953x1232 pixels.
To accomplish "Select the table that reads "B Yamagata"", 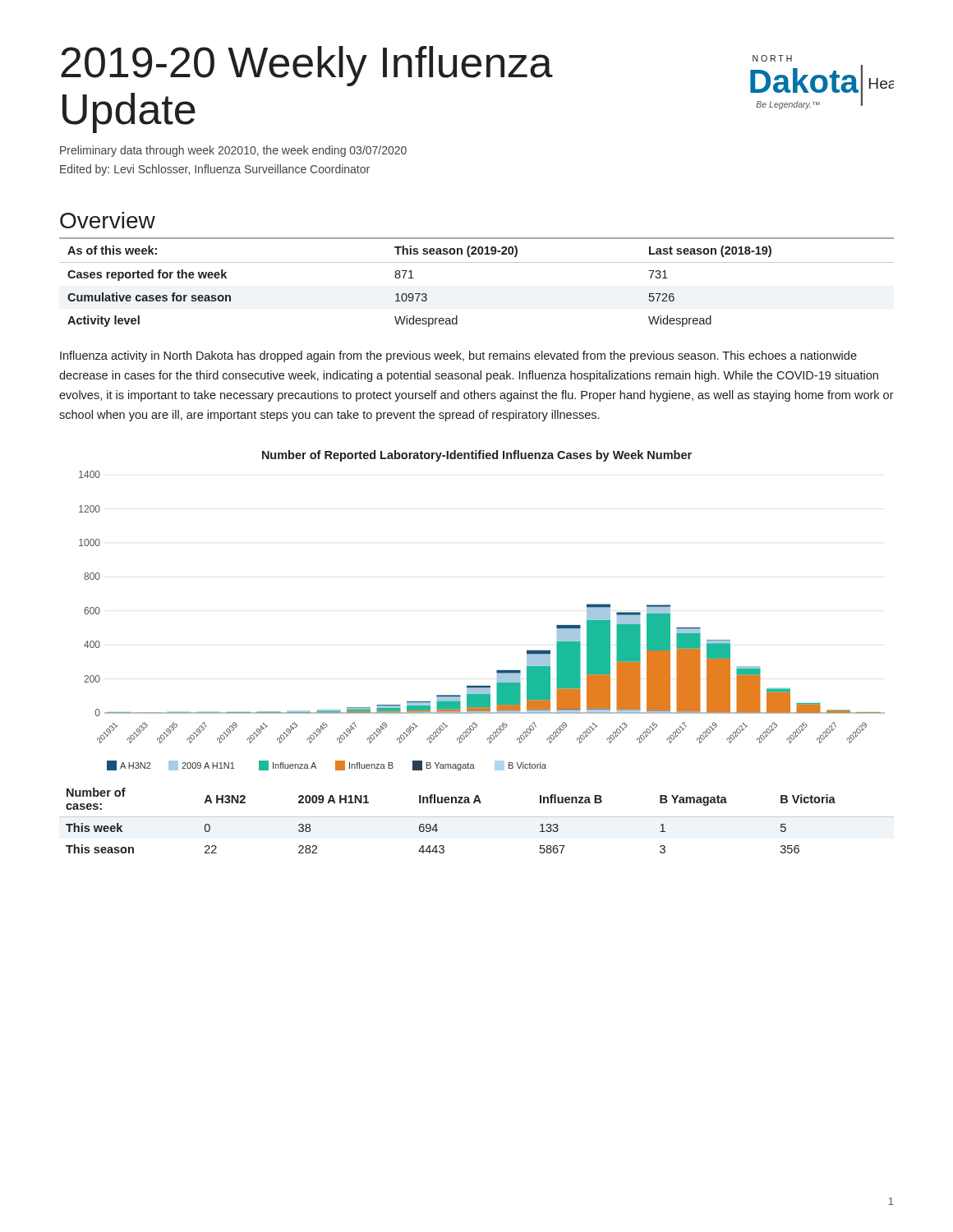I will click(x=476, y=821).
